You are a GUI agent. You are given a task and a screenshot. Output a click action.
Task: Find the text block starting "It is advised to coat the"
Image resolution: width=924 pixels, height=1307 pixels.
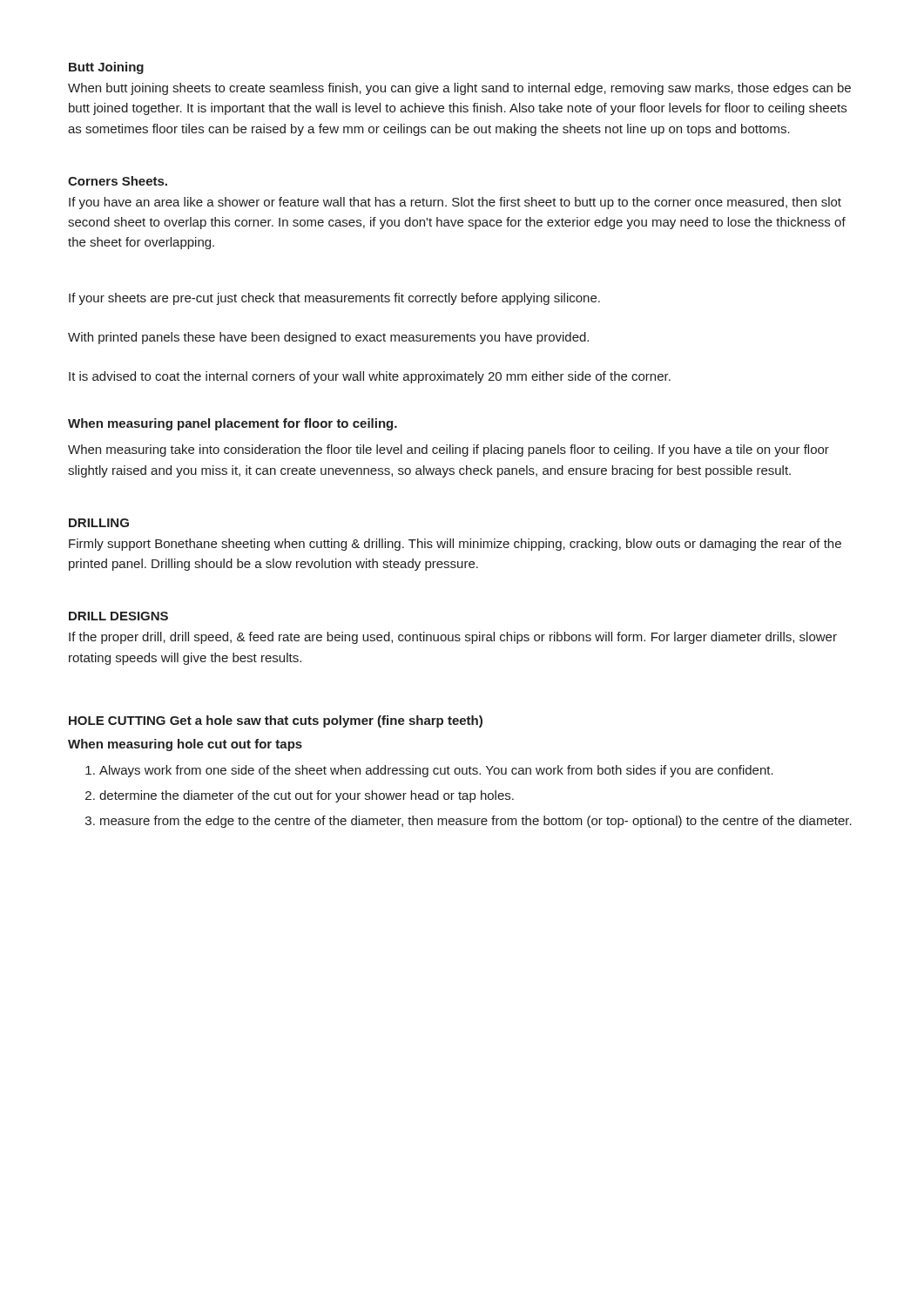pos(370,376)
